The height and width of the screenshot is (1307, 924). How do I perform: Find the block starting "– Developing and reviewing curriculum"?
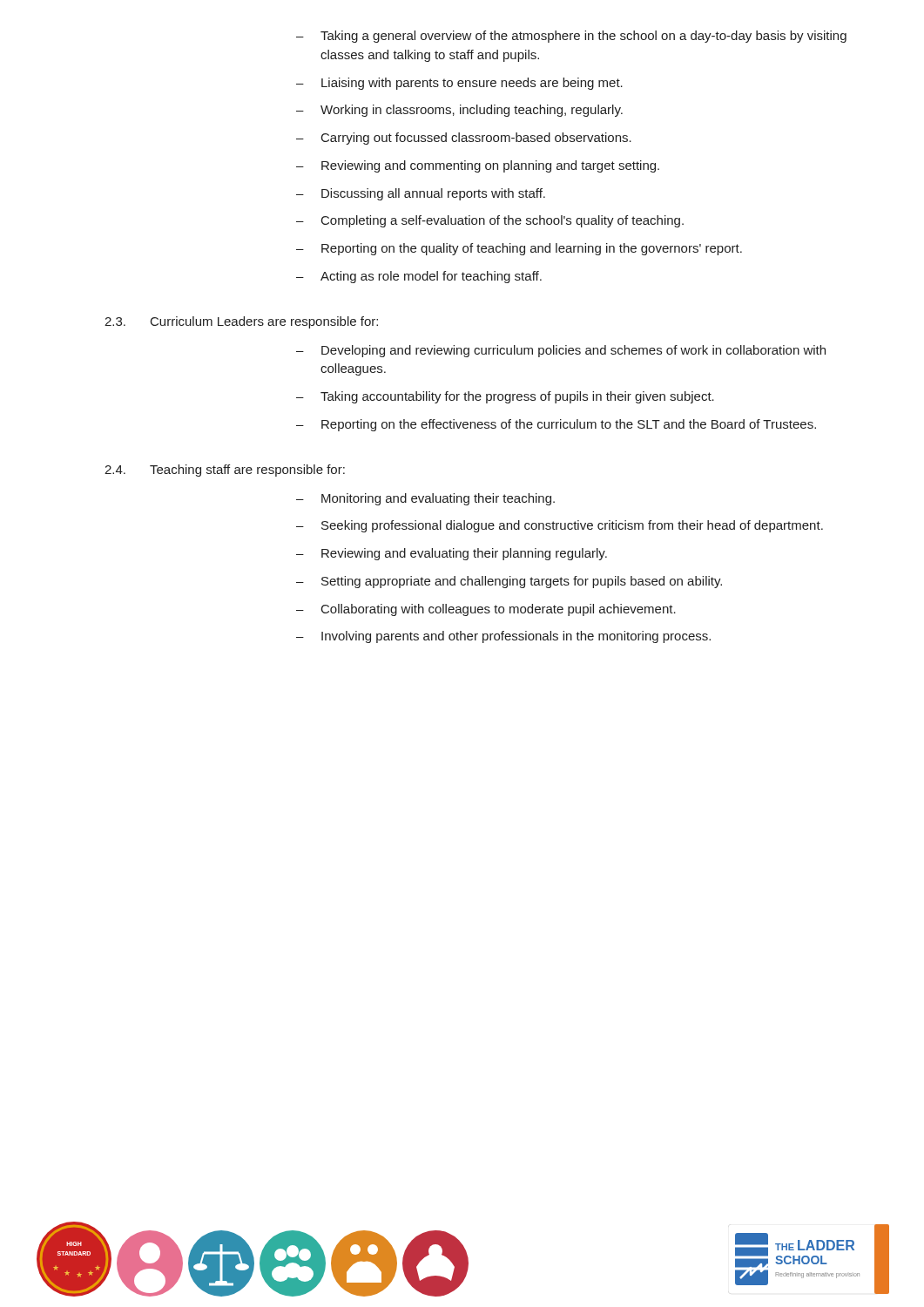[584, 359]
